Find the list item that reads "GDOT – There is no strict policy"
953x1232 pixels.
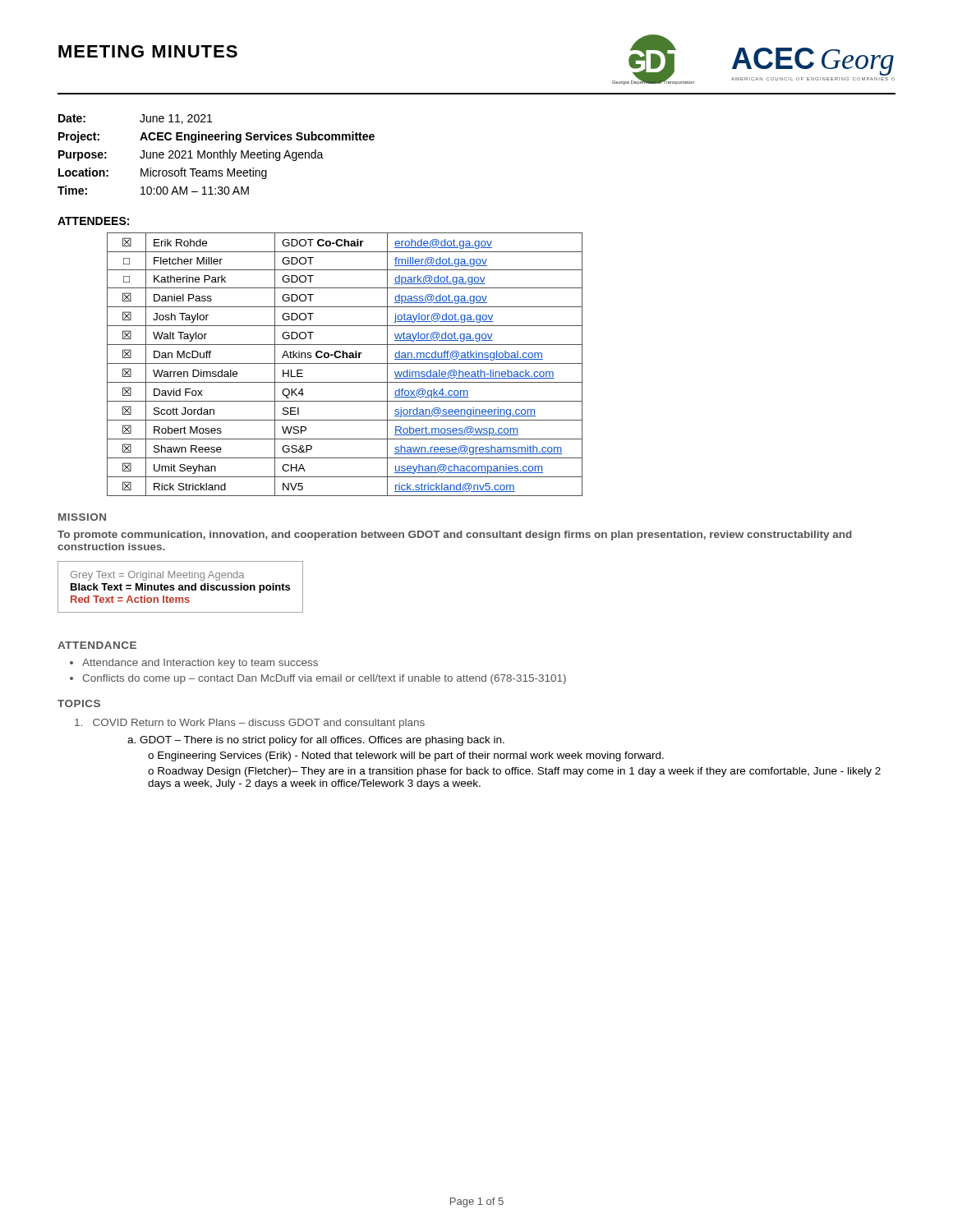coord(518,761)
